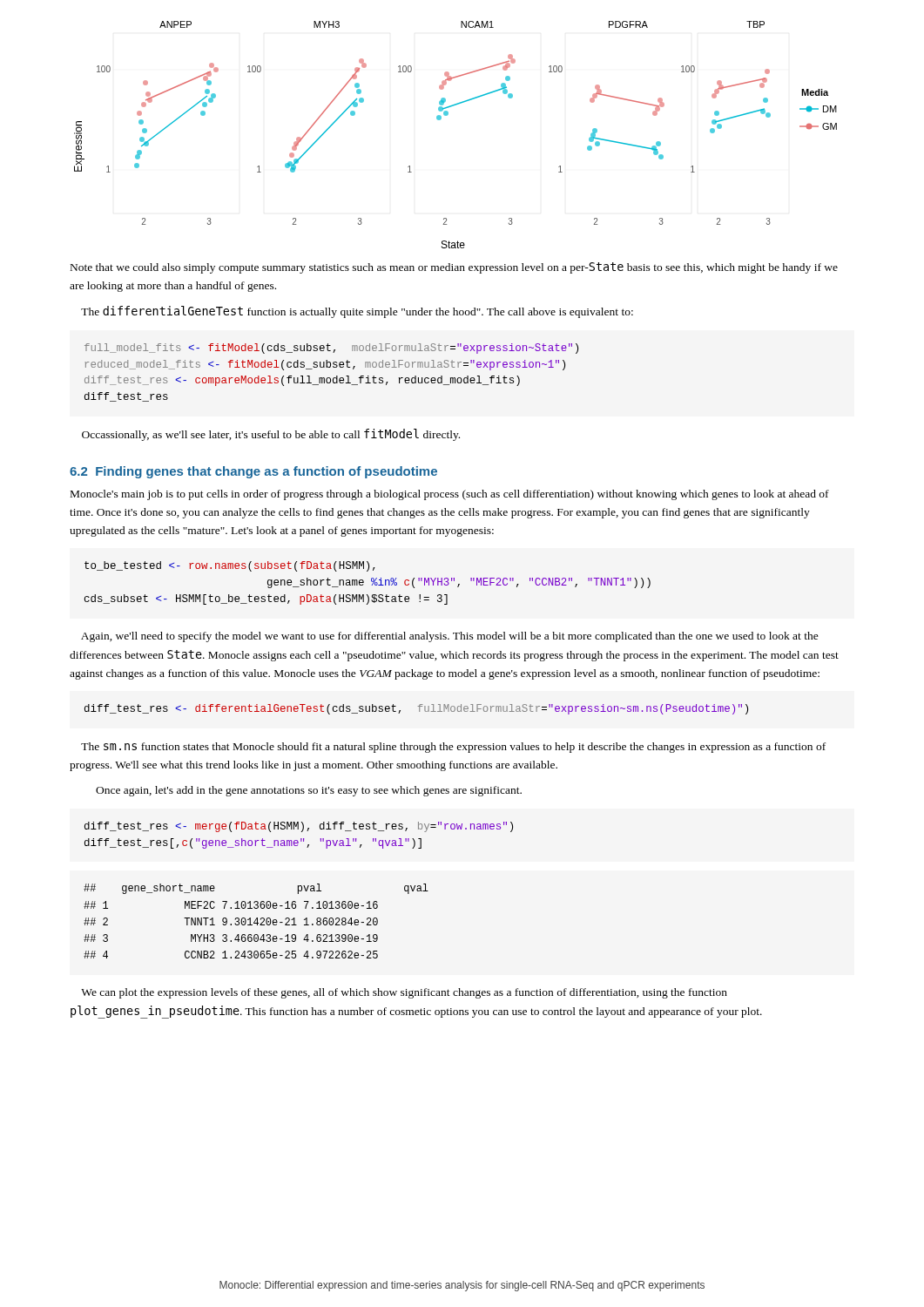Select the scatter plot
Image resolution: width=924 pixels, height=1307 pixels.
click(x=462, y=135)
